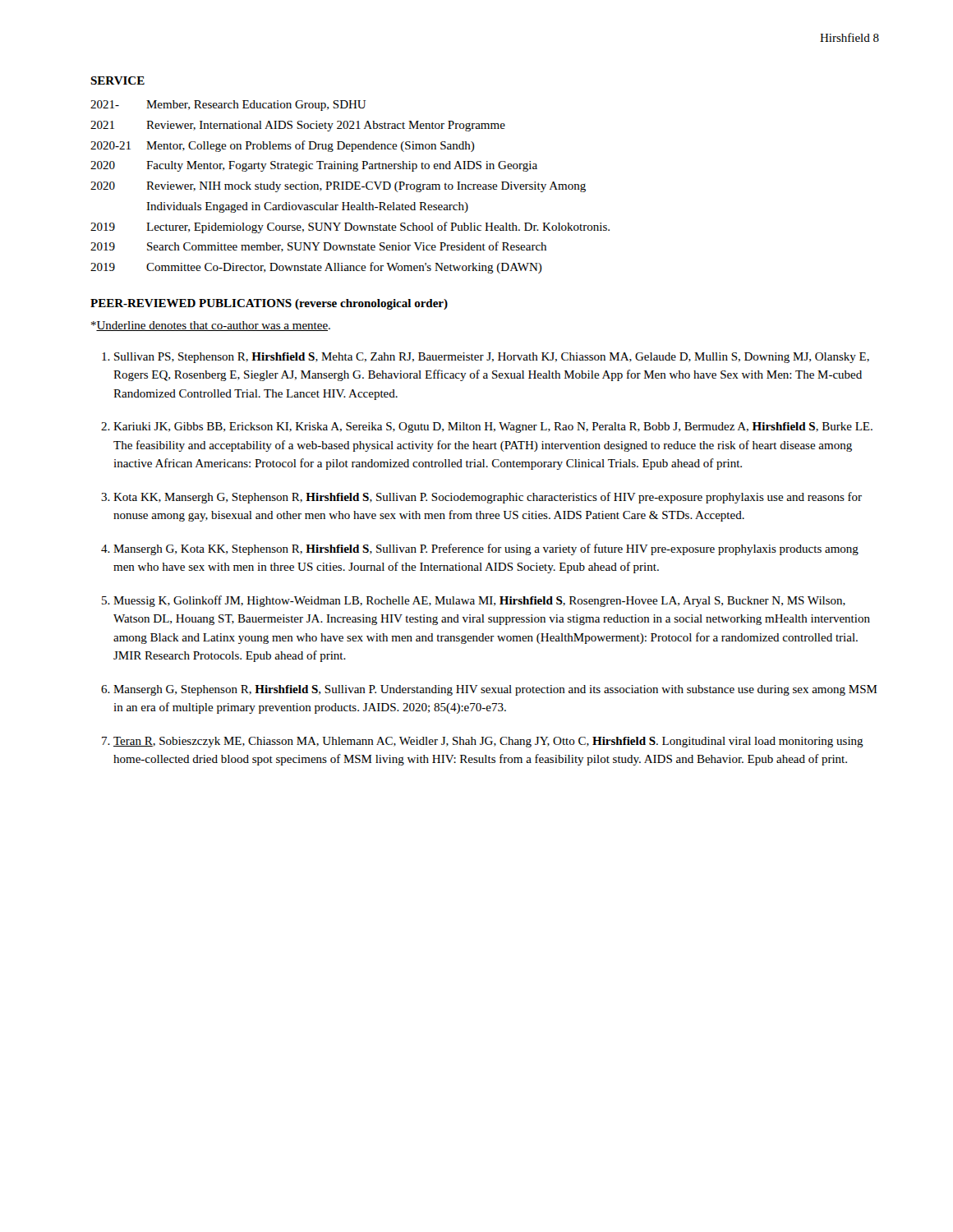Where is the passage that starts "2020-21Mentor, College on Problems of"?
Screen dimensions: 1232x953
pyautogui.click(x=485, y=146)
